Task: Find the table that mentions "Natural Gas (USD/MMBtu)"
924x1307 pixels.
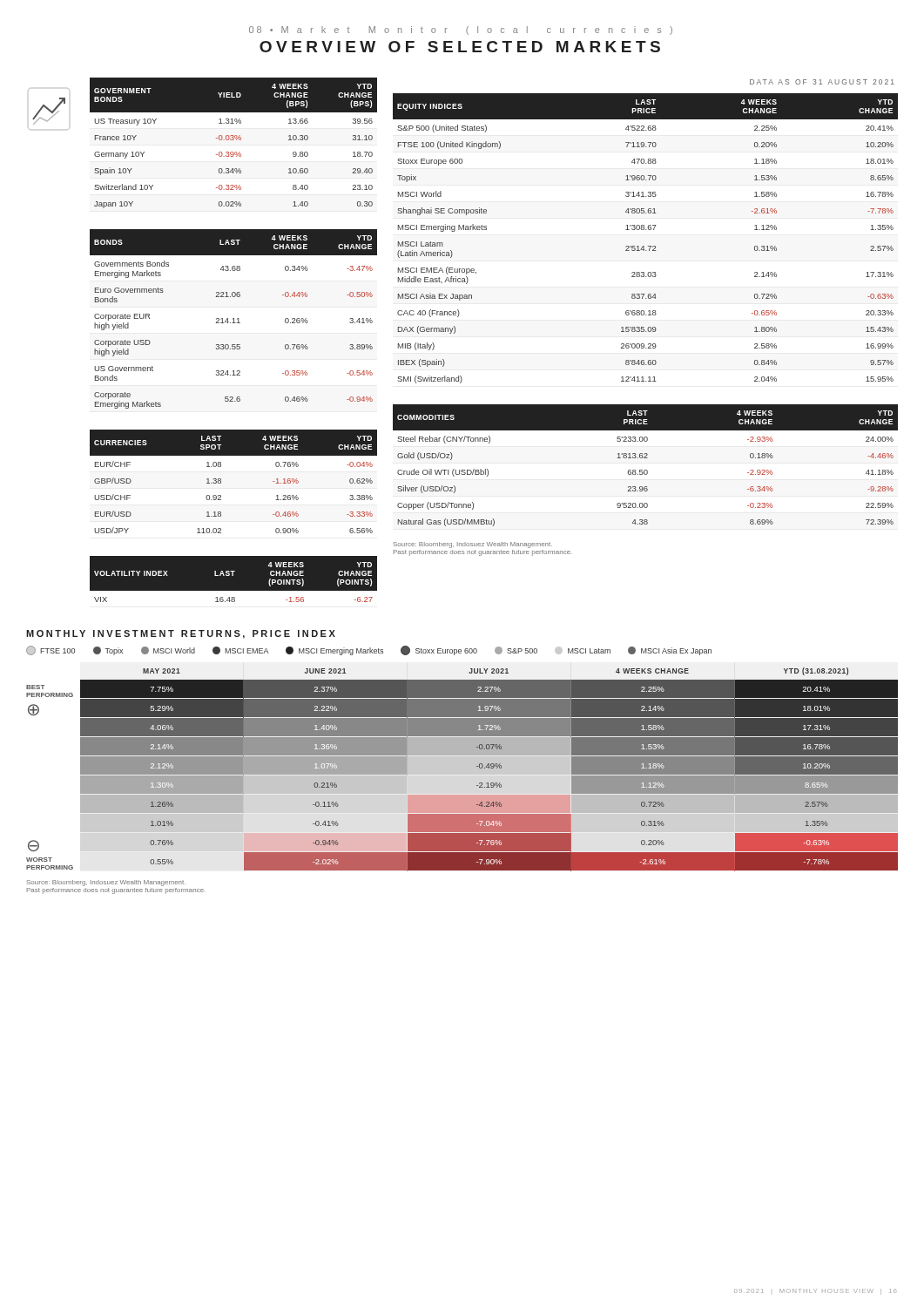Action: click(x=645, y=467)
